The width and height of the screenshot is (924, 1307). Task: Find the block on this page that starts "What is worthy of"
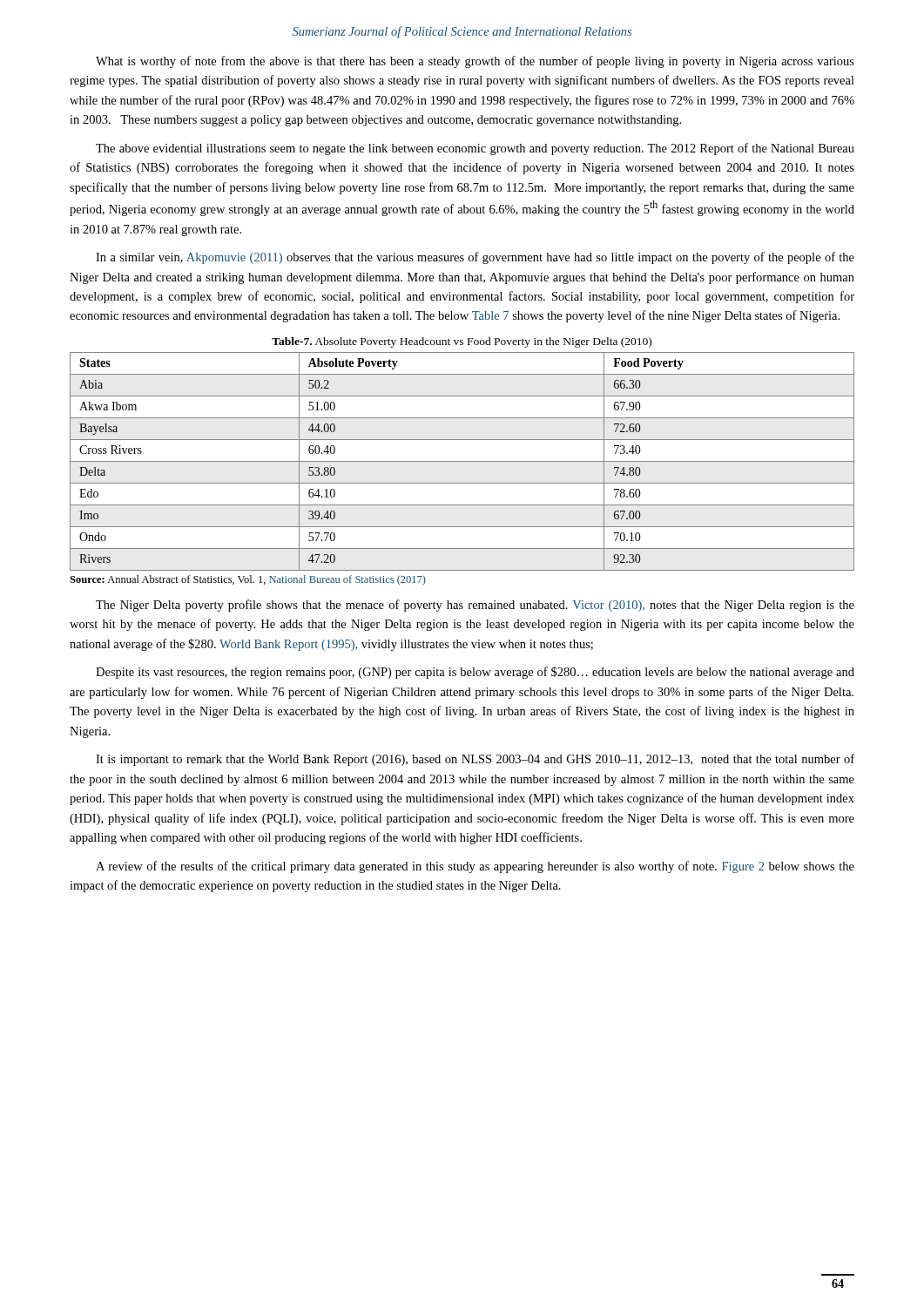pos(462,91)
